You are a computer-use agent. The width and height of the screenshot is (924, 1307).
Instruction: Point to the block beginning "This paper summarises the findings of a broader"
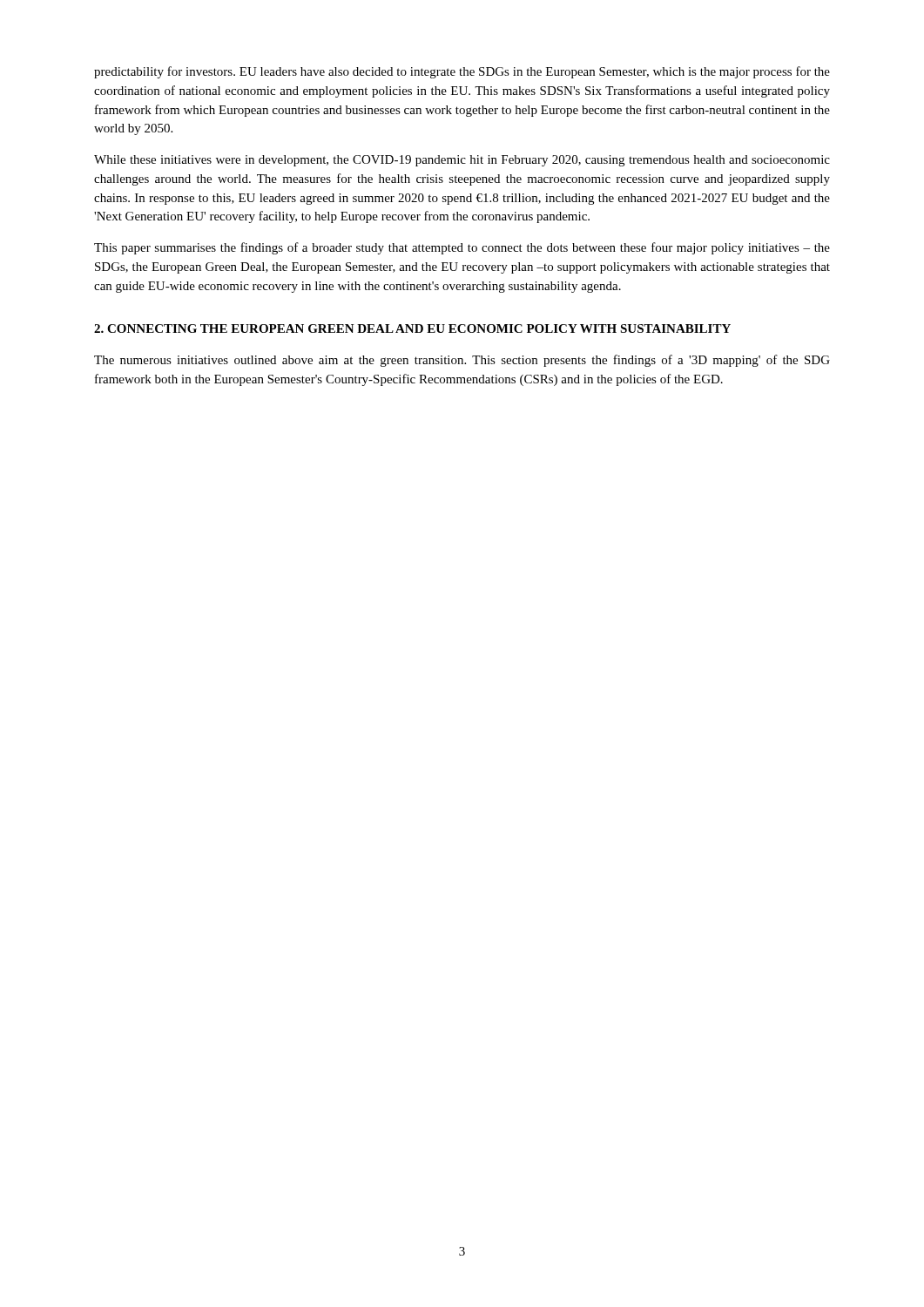pyautogui.click(x=462, y=266)
